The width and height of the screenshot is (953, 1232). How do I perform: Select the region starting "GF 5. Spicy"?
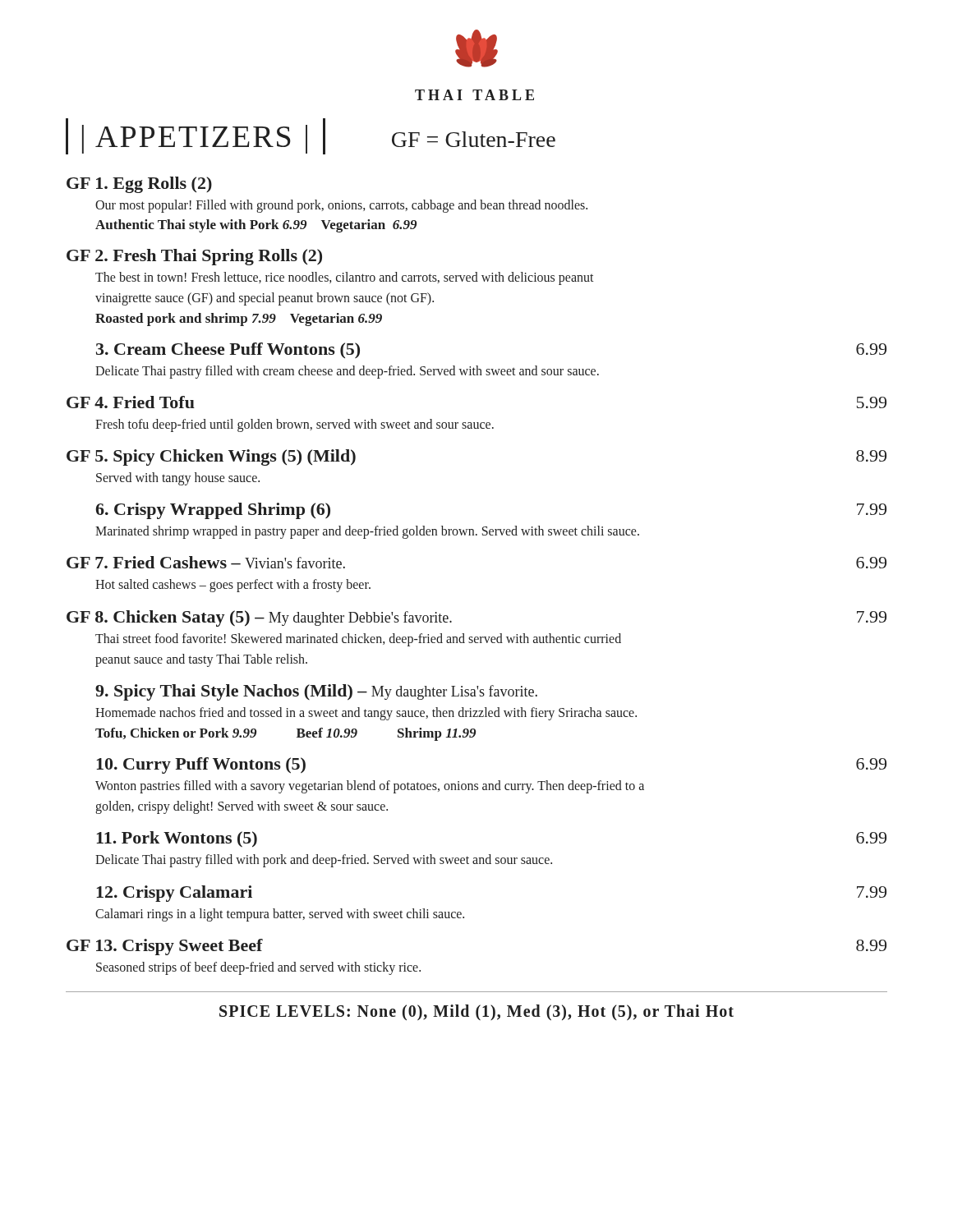[215, 457]
